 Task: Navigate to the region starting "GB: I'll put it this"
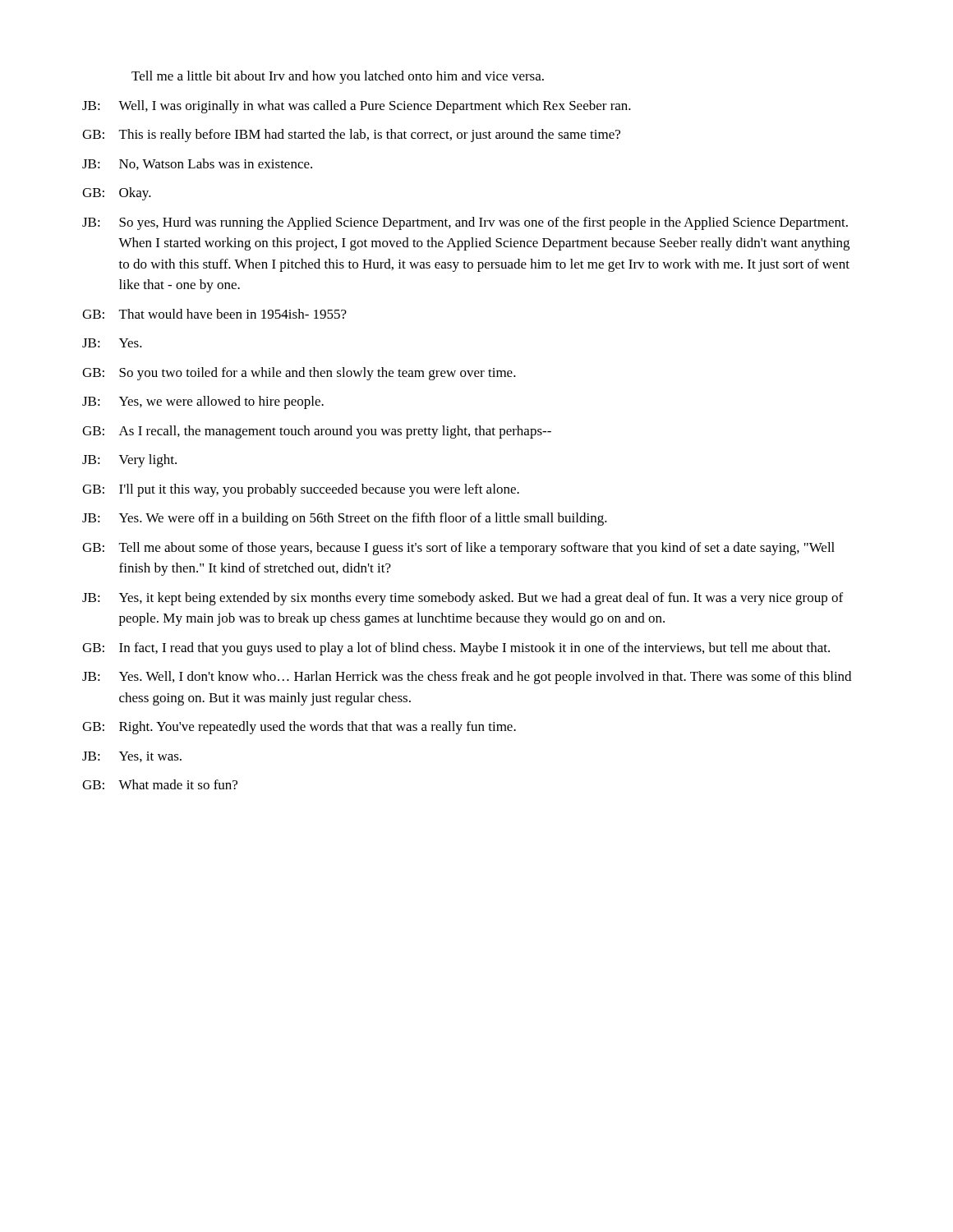pyautogui.click(x=468, y=489)
